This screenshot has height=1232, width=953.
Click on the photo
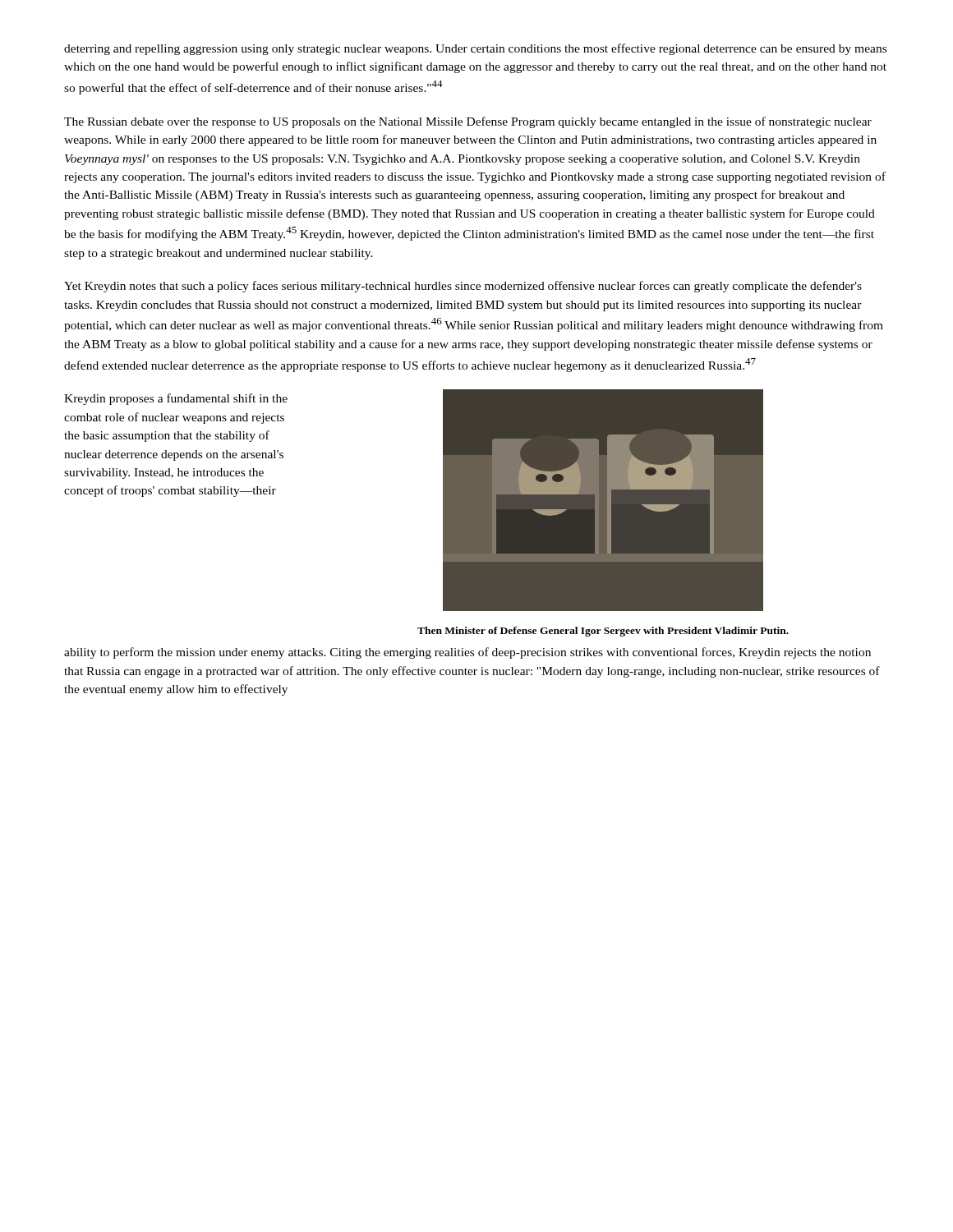click(x=603, y=503)
